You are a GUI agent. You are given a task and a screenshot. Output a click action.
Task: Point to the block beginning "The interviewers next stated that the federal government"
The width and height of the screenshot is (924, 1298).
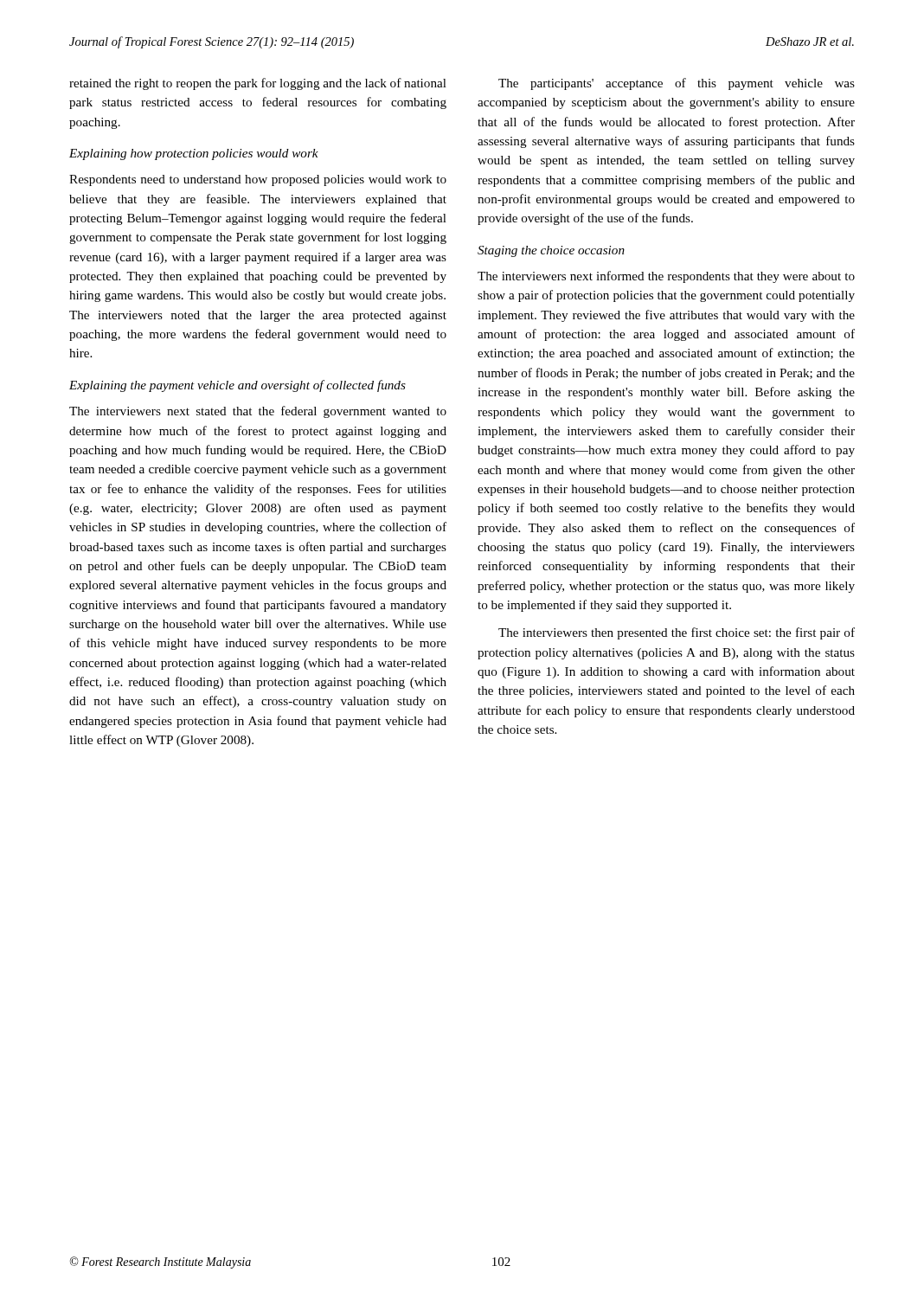pyautogui.click(x=258, y=576)
